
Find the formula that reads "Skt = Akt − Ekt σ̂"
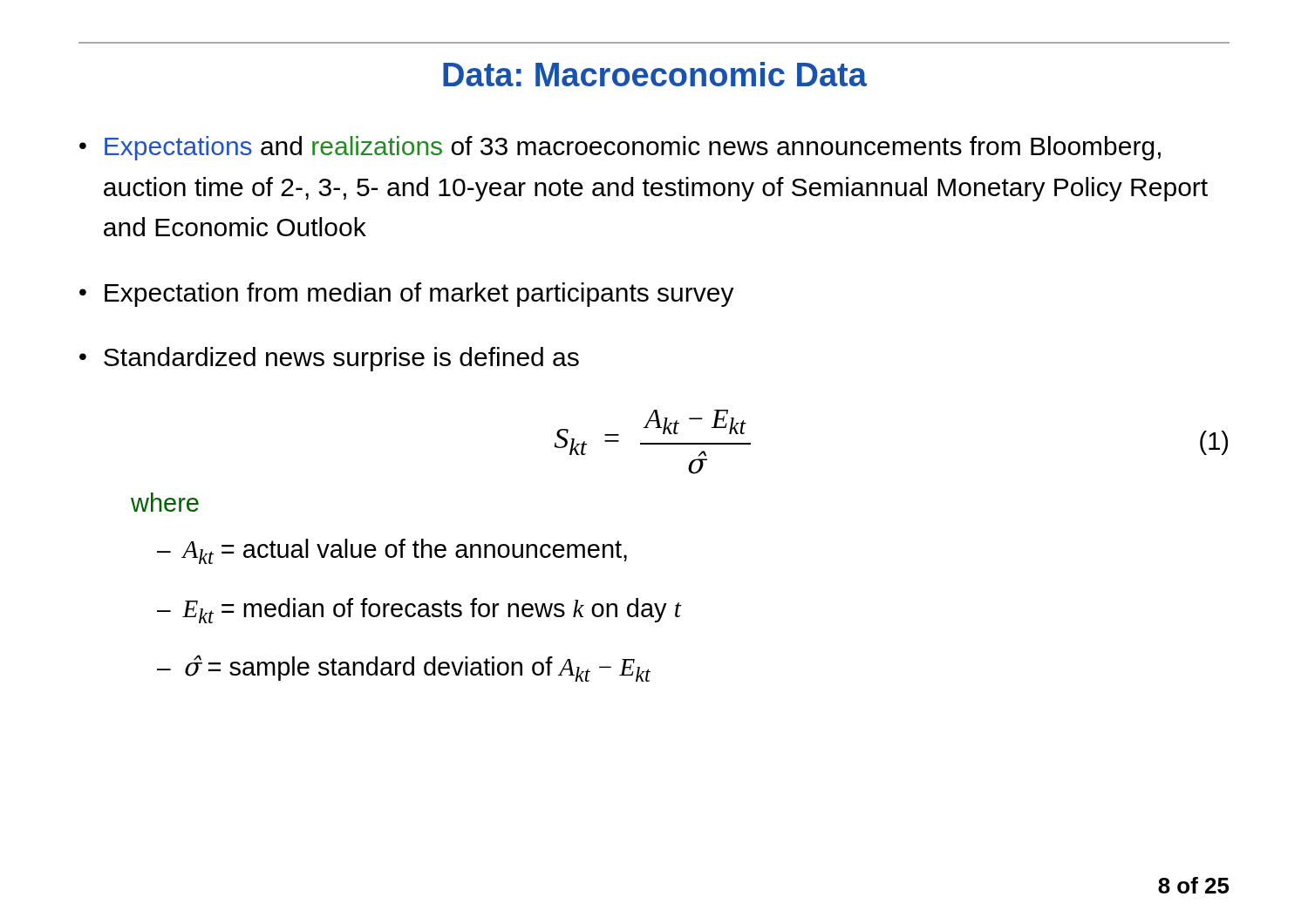[x=695, y=443]
